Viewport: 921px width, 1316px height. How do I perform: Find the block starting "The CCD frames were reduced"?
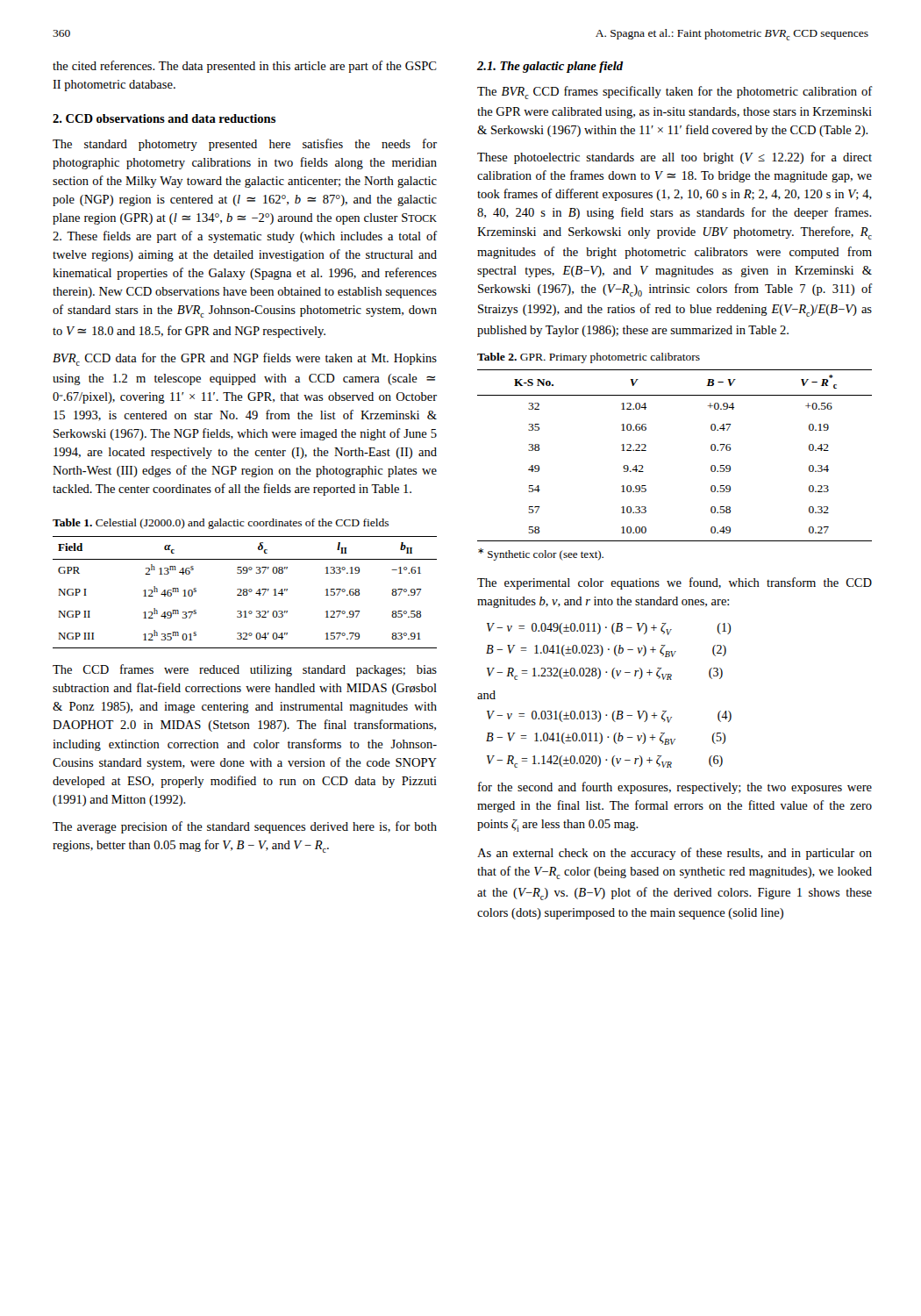point(245,759)
